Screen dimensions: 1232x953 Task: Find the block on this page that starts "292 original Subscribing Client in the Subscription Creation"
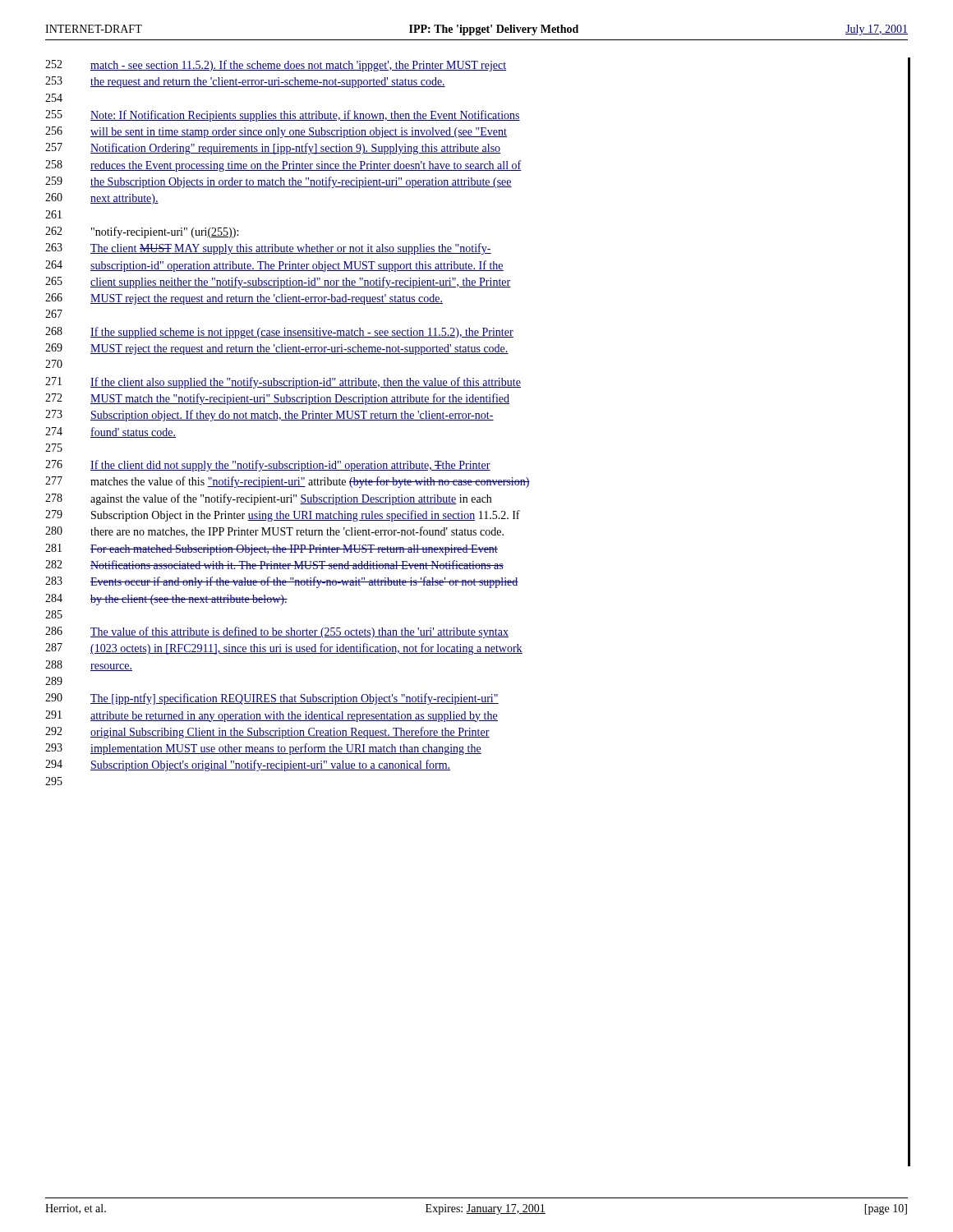[x=476, y=733]
